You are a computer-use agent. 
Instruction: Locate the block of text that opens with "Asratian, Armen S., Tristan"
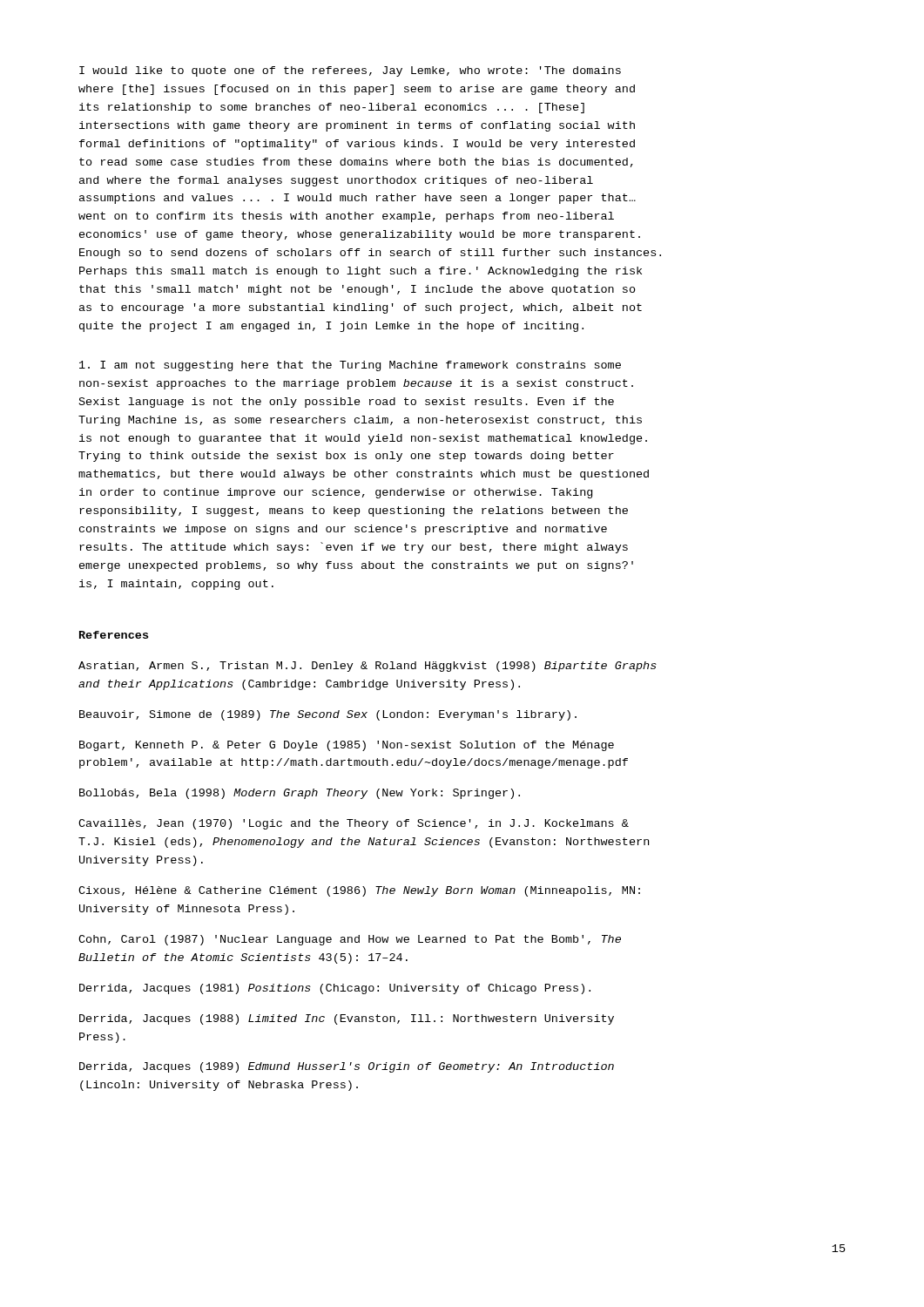click(368, 675)
